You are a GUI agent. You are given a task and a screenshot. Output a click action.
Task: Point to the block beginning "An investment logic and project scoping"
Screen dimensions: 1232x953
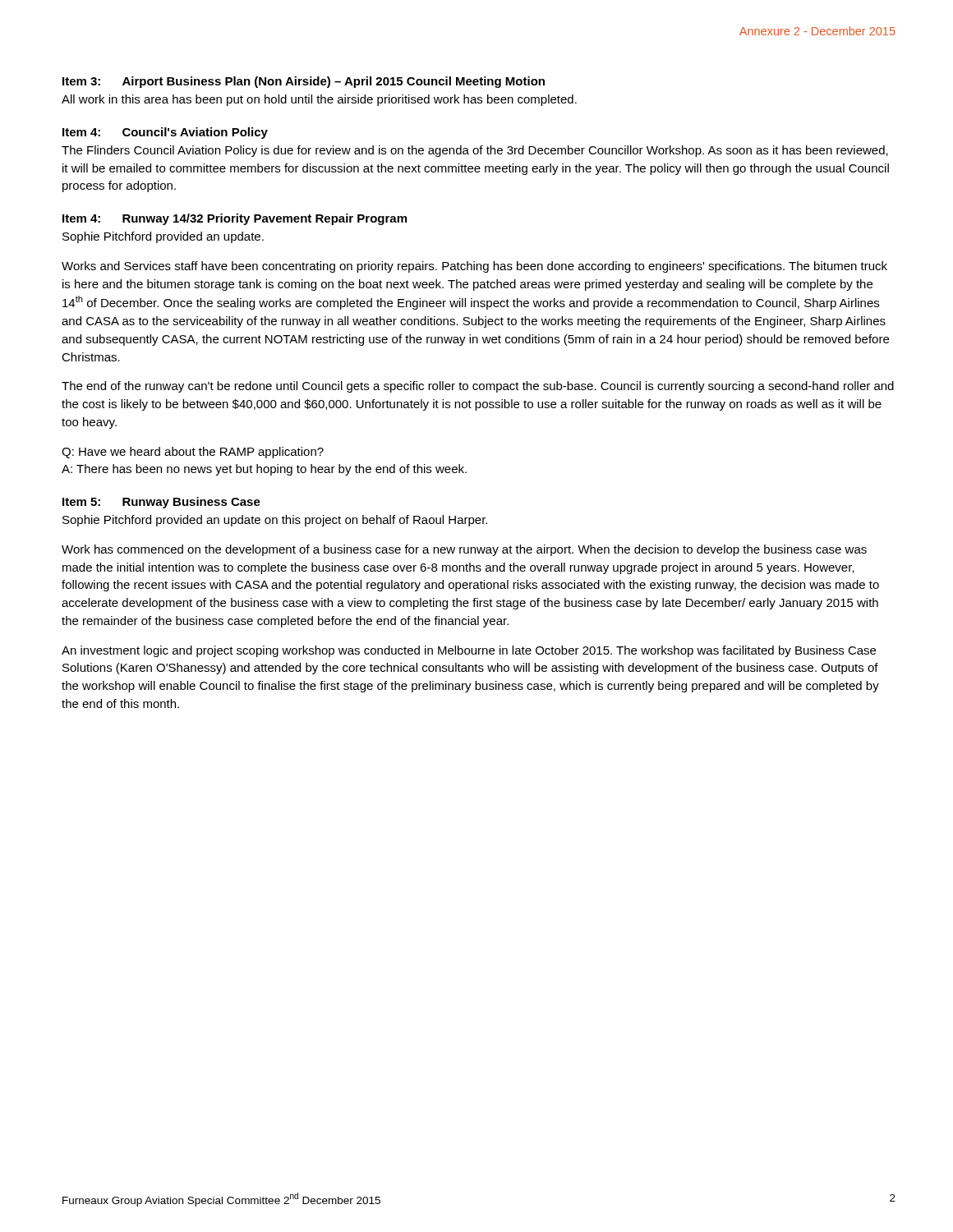[x=479, y=677]
